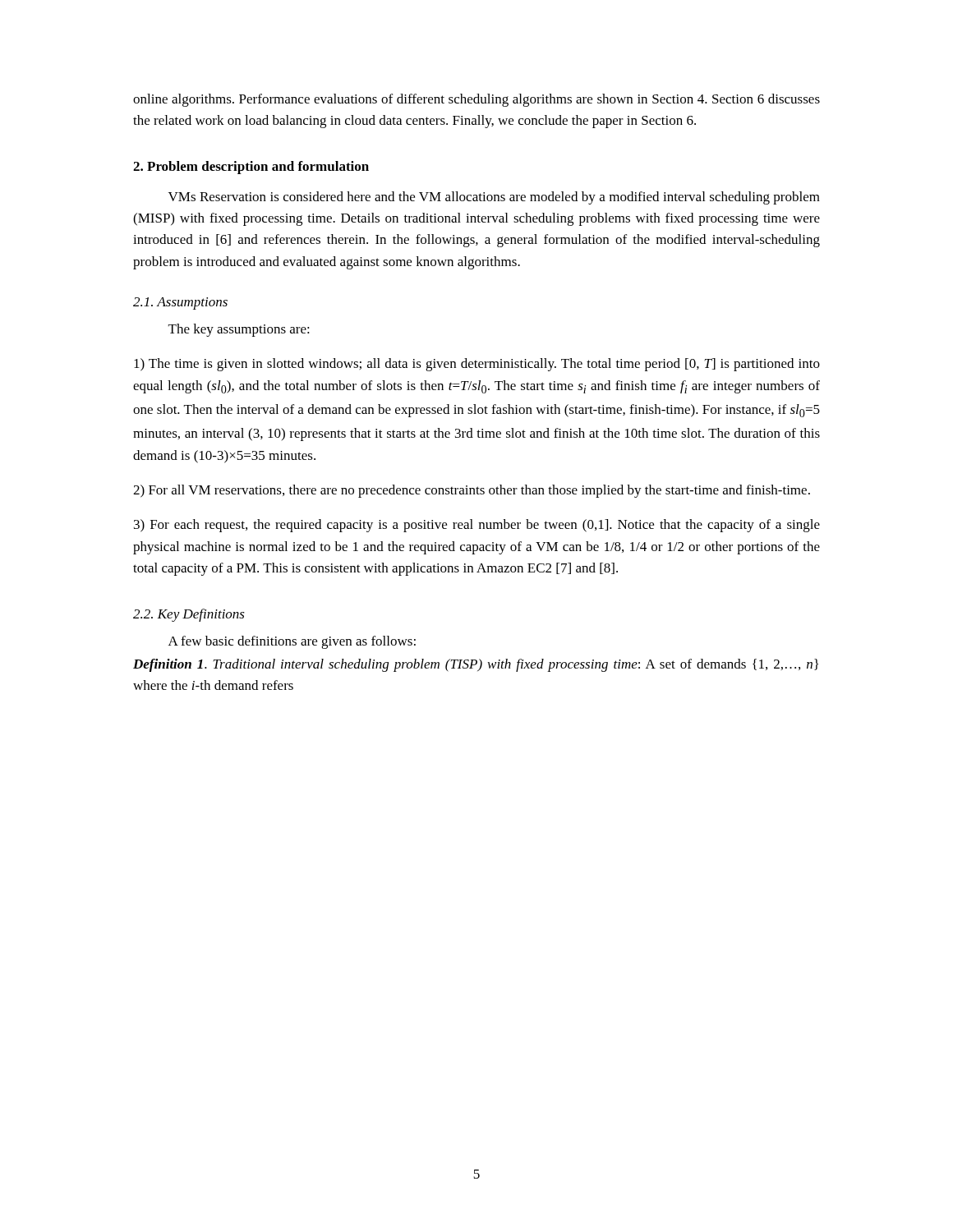Where is the passage that starts "A few basic definitions are"?
This screenshot has width=953, height=1232.
[x=292, y=641]
